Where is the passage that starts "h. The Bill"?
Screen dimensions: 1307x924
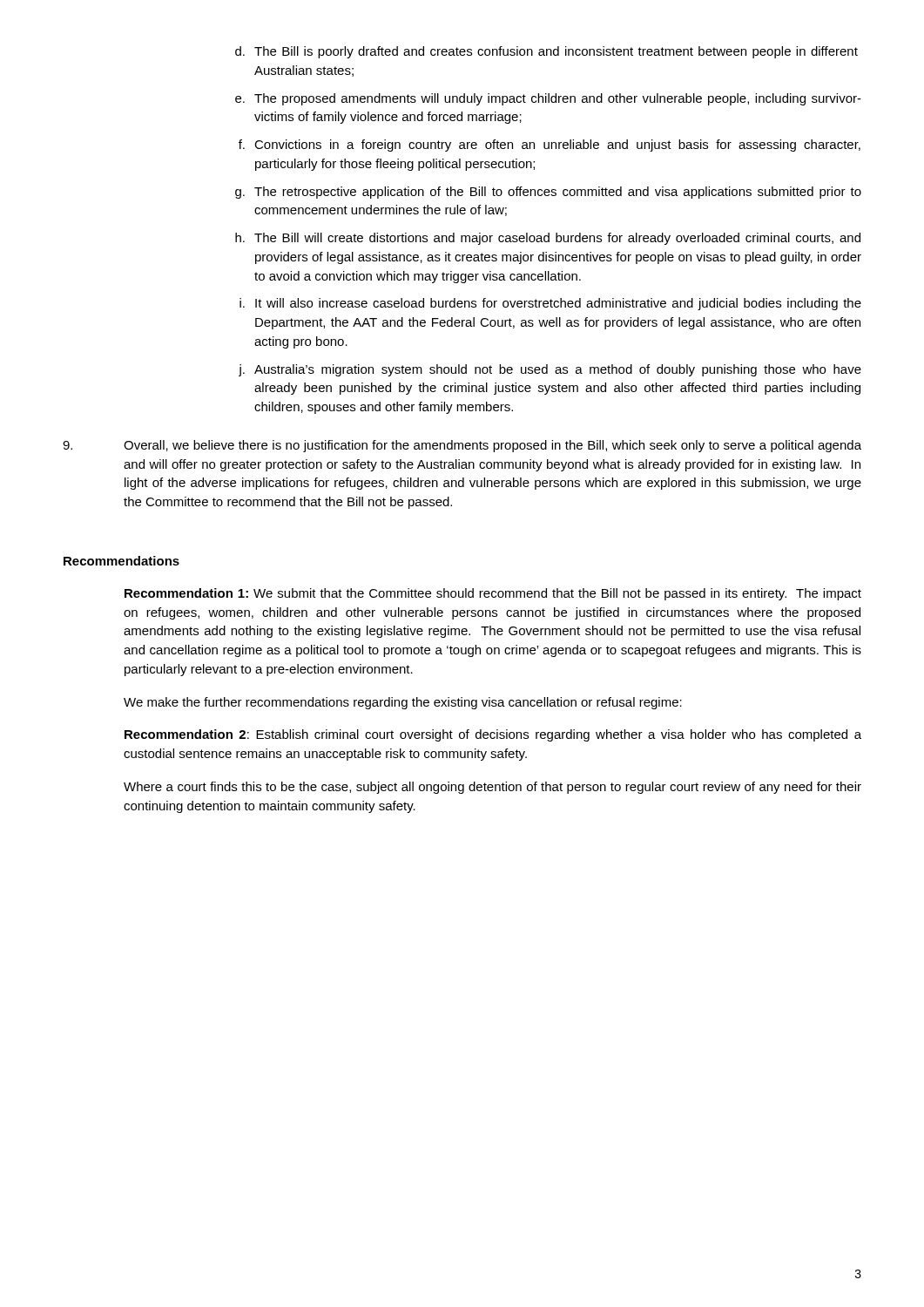pyautogui.click(x=540, y=257)
